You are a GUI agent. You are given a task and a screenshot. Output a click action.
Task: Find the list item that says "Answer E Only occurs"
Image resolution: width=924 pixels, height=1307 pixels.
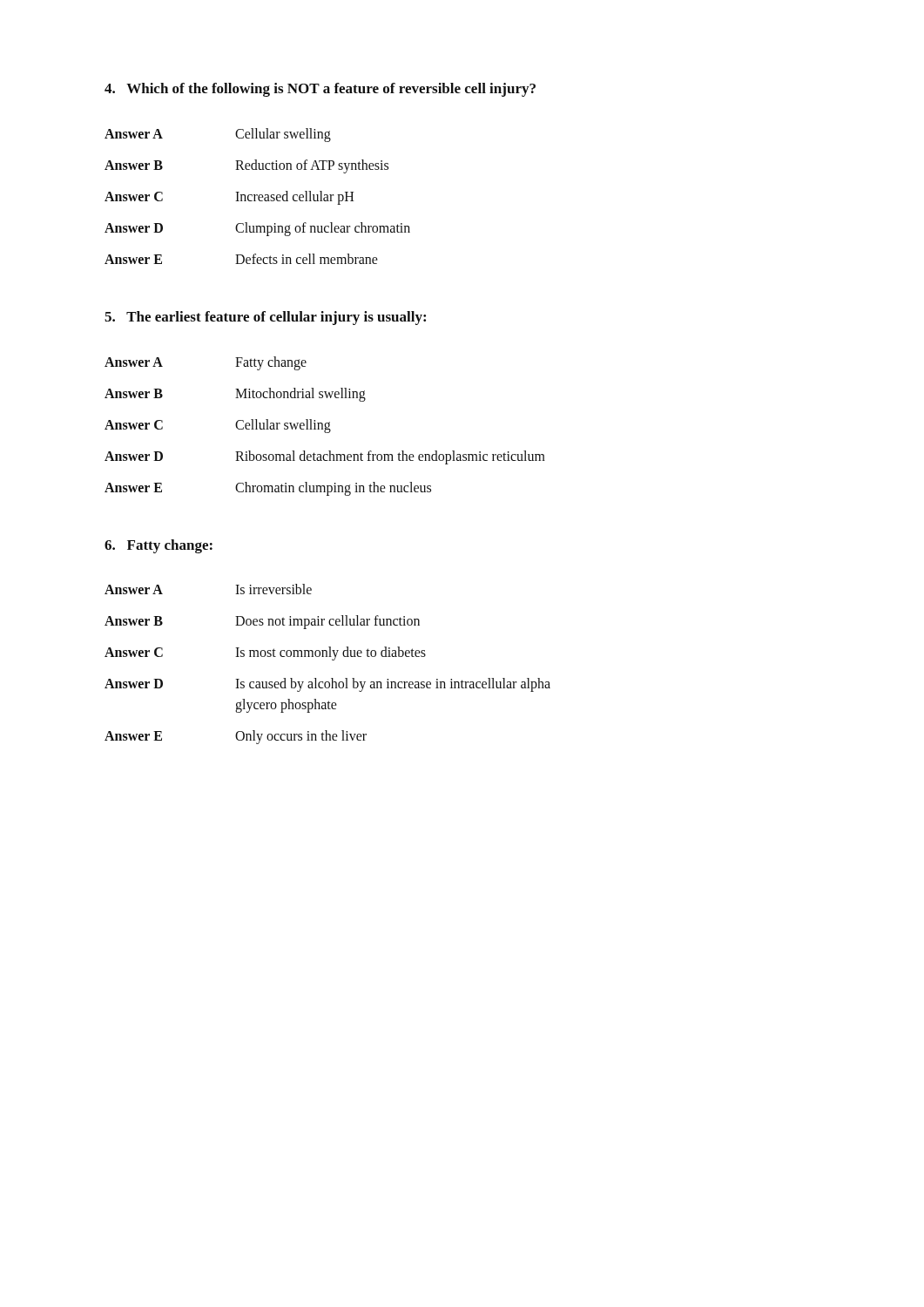pyautogui.click(x=236, y=737)
